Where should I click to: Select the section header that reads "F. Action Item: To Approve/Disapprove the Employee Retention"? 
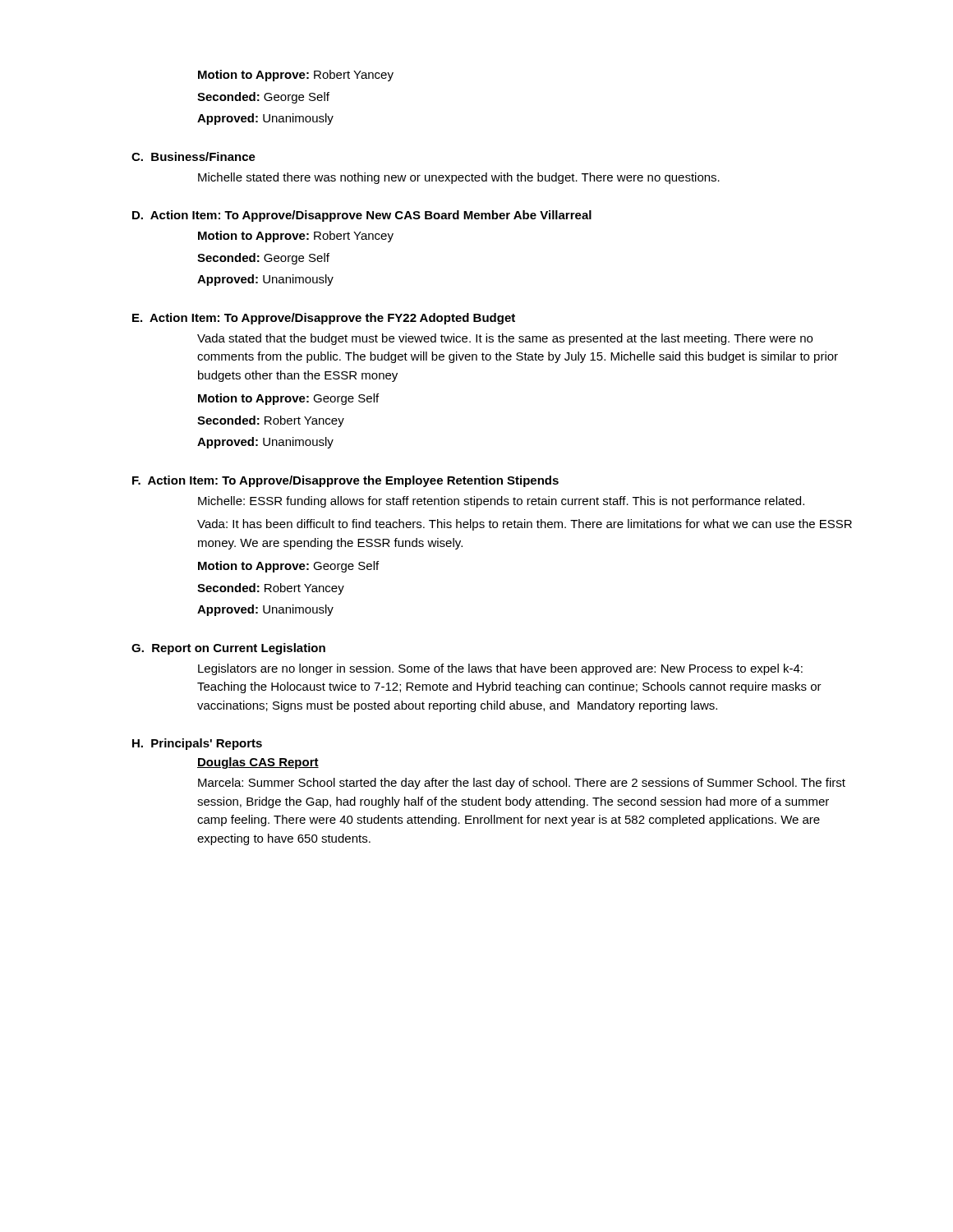pyautogui.click(x=345, y=480)
